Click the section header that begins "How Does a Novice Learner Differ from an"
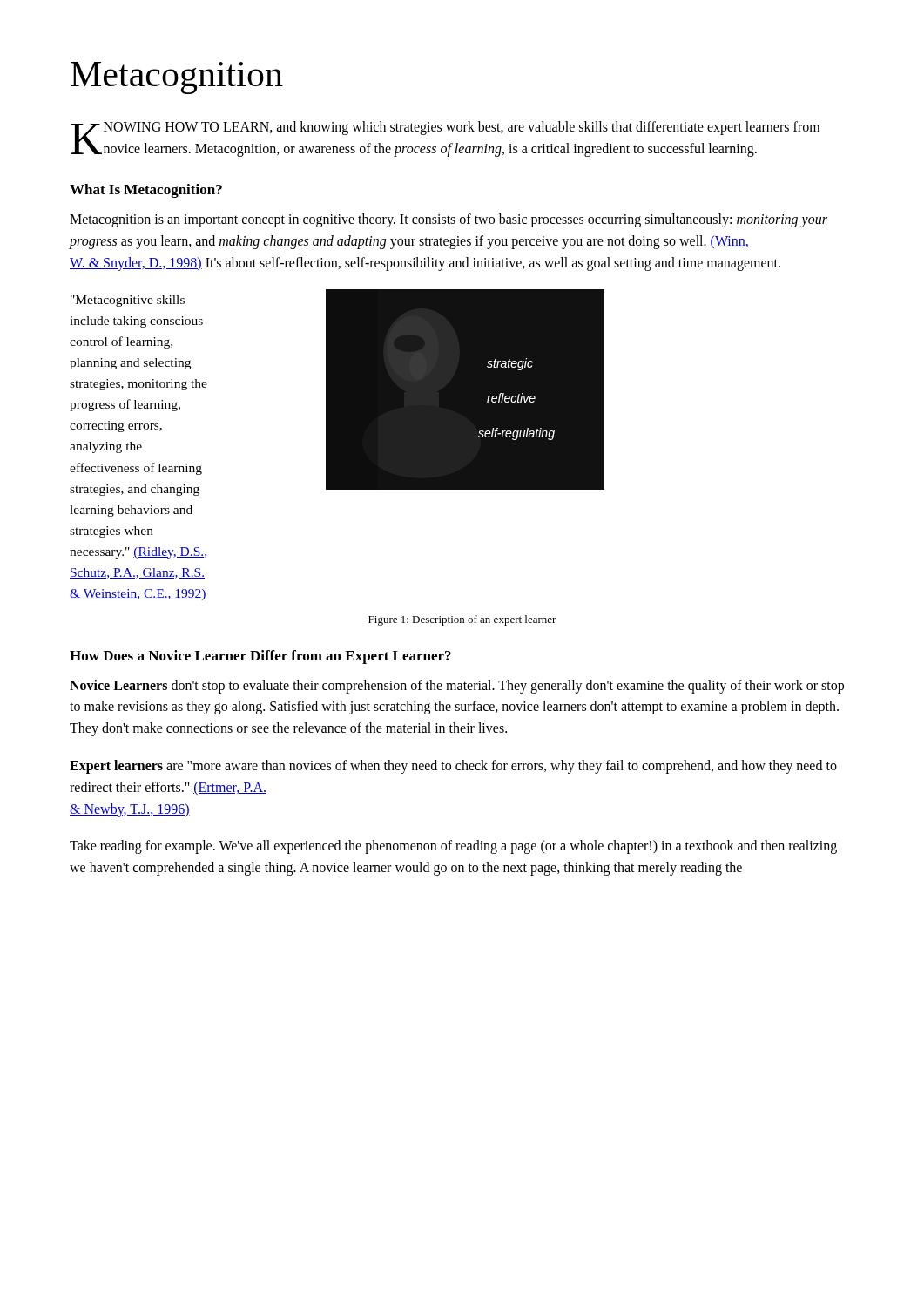Viewport: 924px width, 1307px height. [261, 655]
